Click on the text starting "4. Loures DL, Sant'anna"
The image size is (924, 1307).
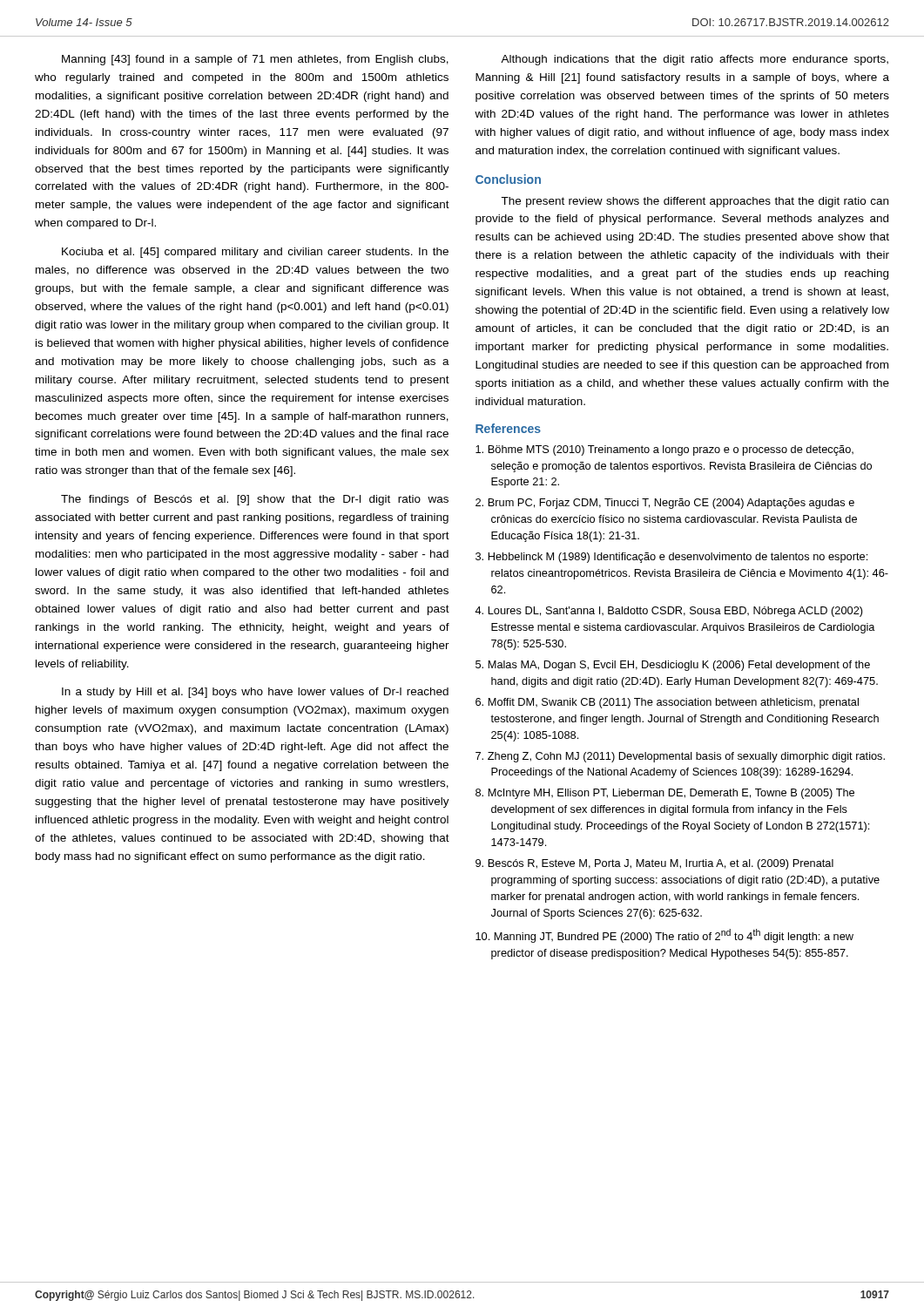[675, 627]
